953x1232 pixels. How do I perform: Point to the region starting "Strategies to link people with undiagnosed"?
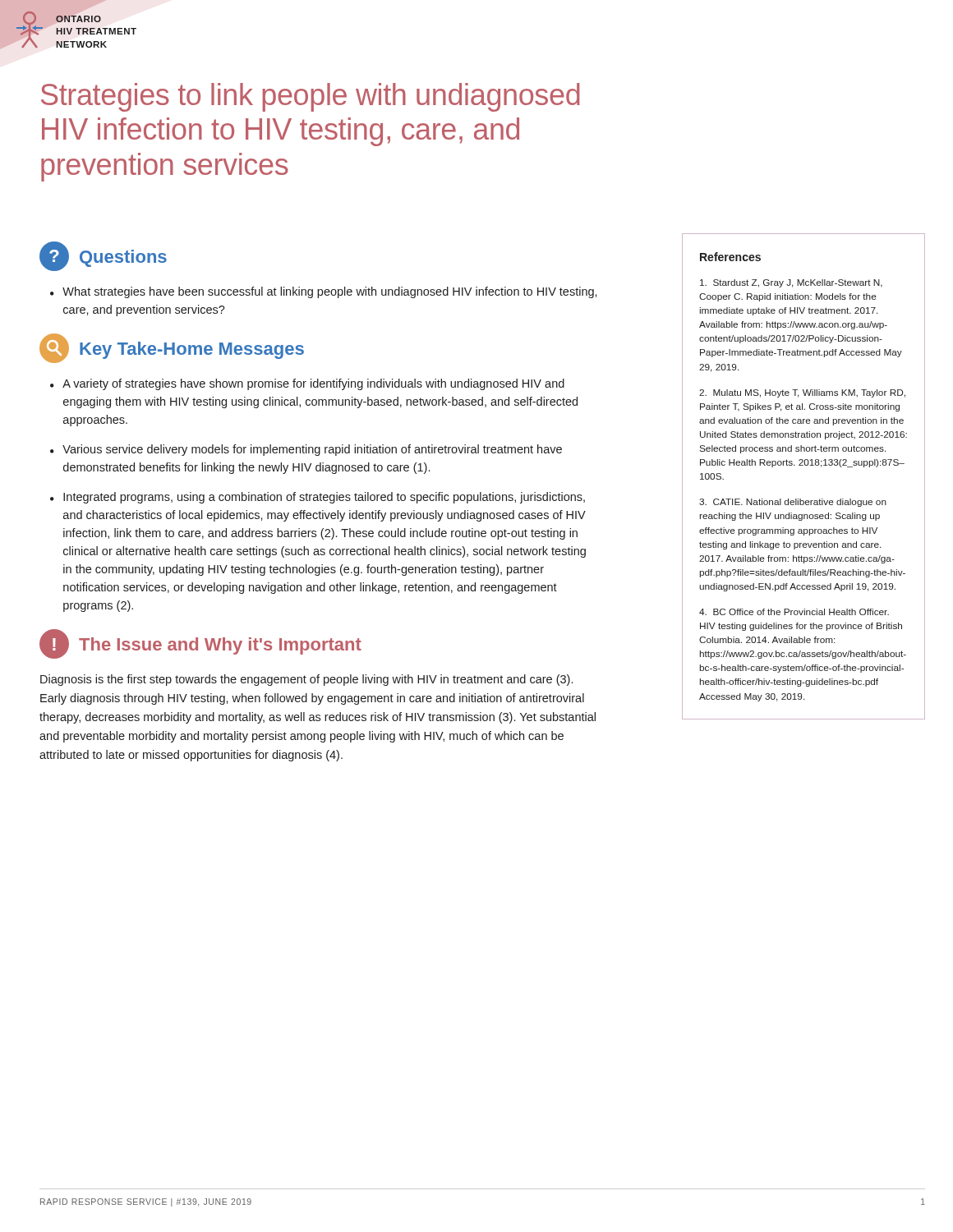(x=310, y=130)
